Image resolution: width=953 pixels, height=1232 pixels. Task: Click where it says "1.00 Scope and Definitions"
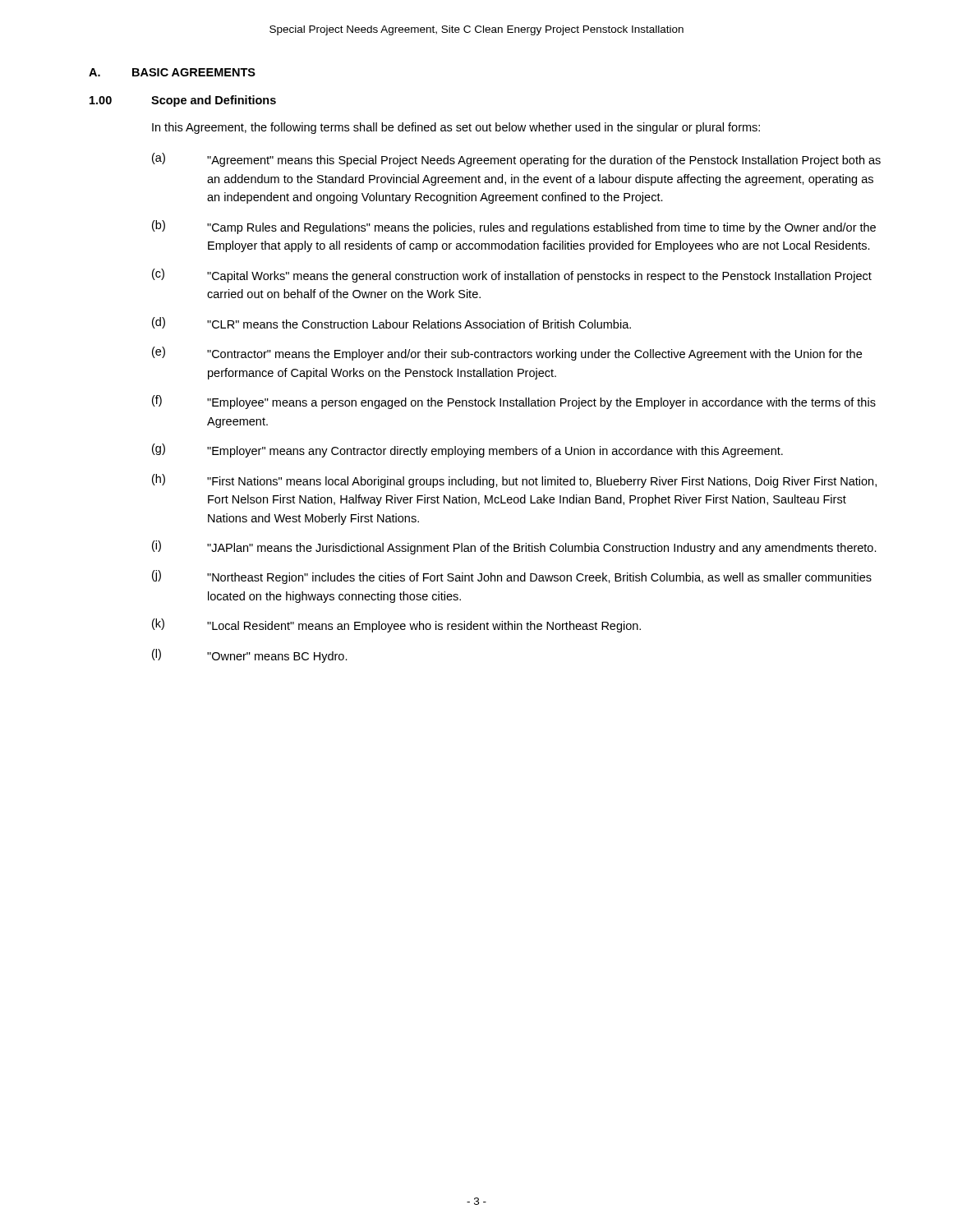click(182, 100)
